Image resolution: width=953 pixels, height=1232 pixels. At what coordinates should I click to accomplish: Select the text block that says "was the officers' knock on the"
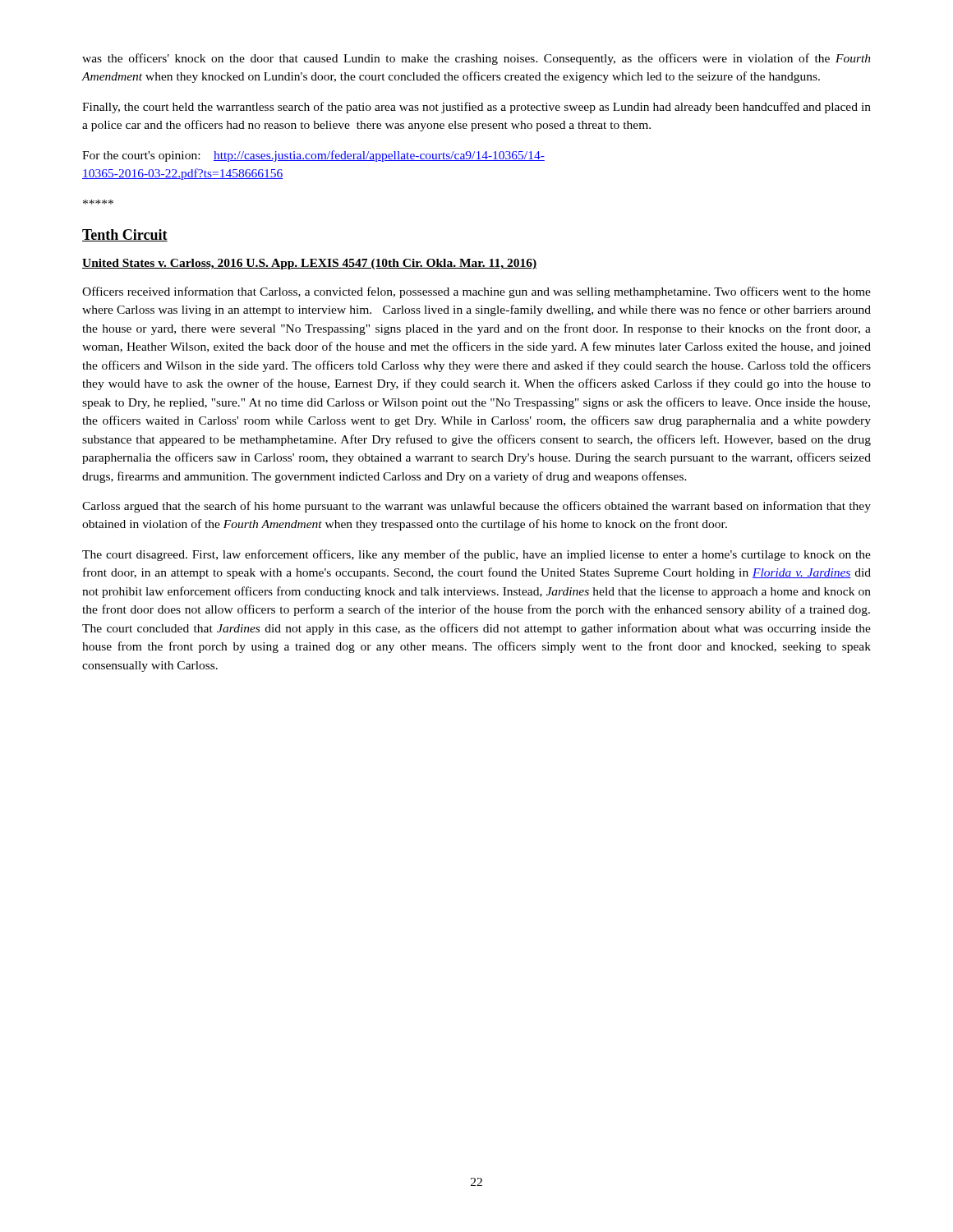[x=476, y=67]
